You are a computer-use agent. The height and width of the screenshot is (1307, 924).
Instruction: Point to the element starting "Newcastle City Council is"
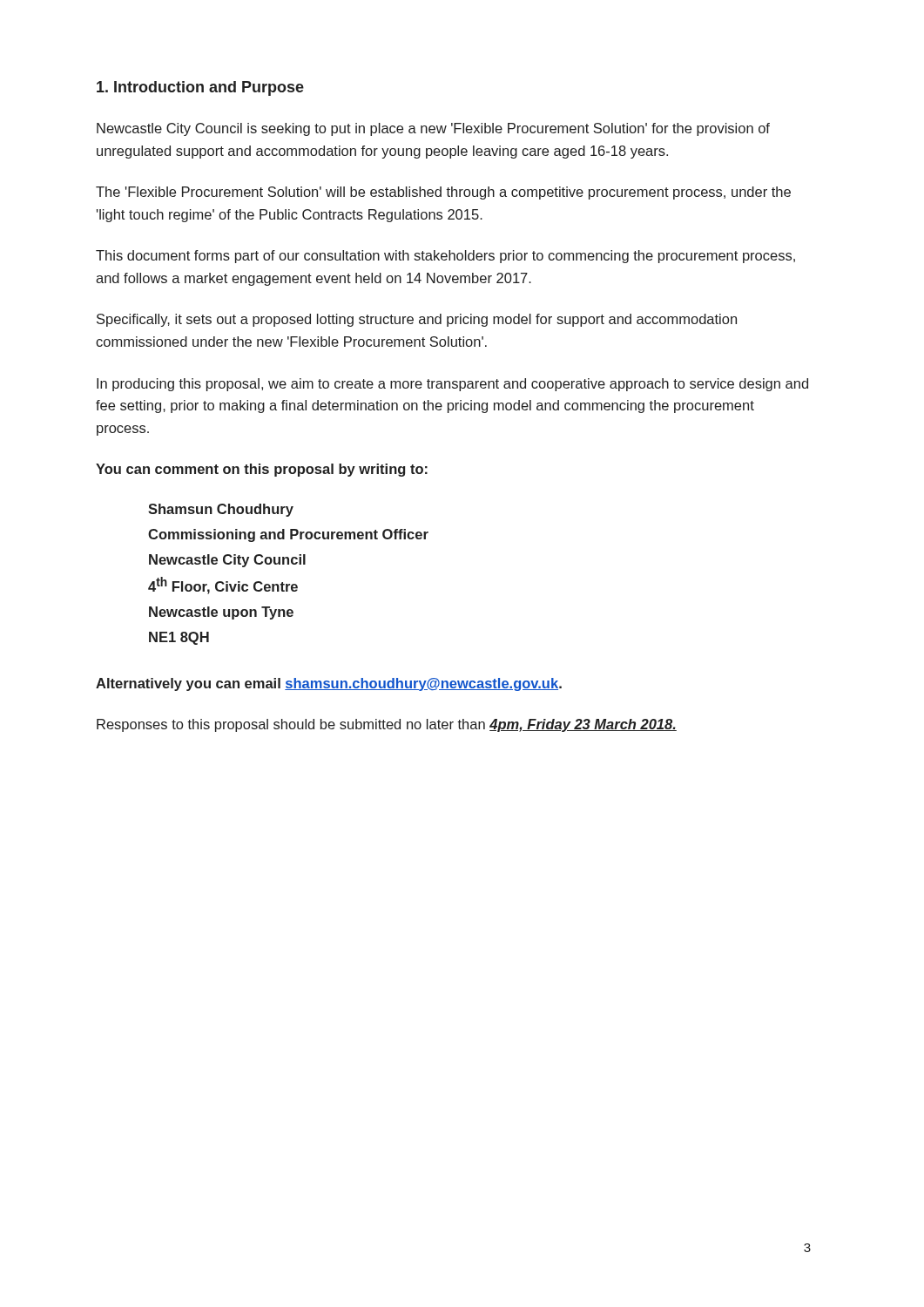[x=433, y=139]
